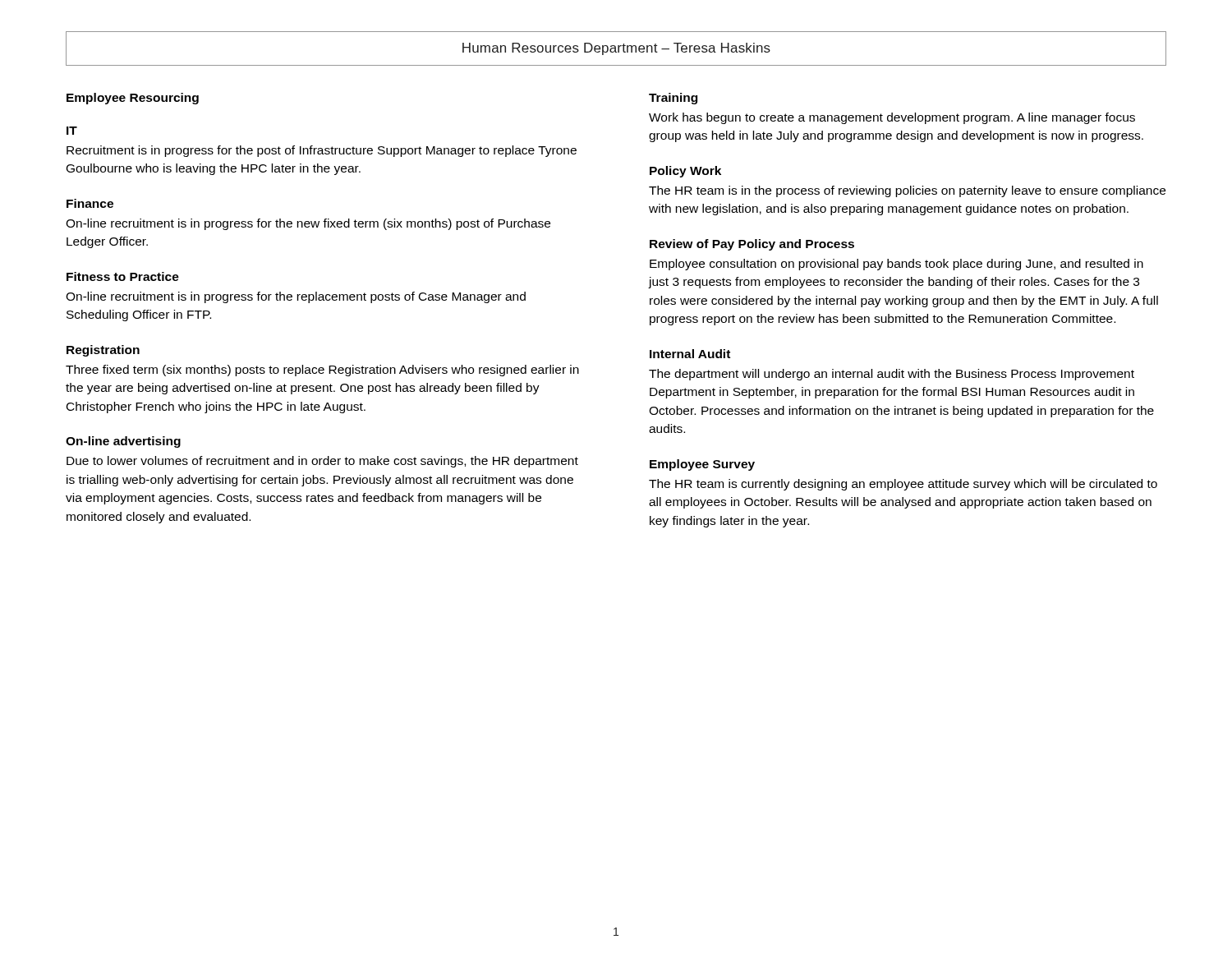Click on the text block containing "Work has begun to create a"

click(897, 126)
